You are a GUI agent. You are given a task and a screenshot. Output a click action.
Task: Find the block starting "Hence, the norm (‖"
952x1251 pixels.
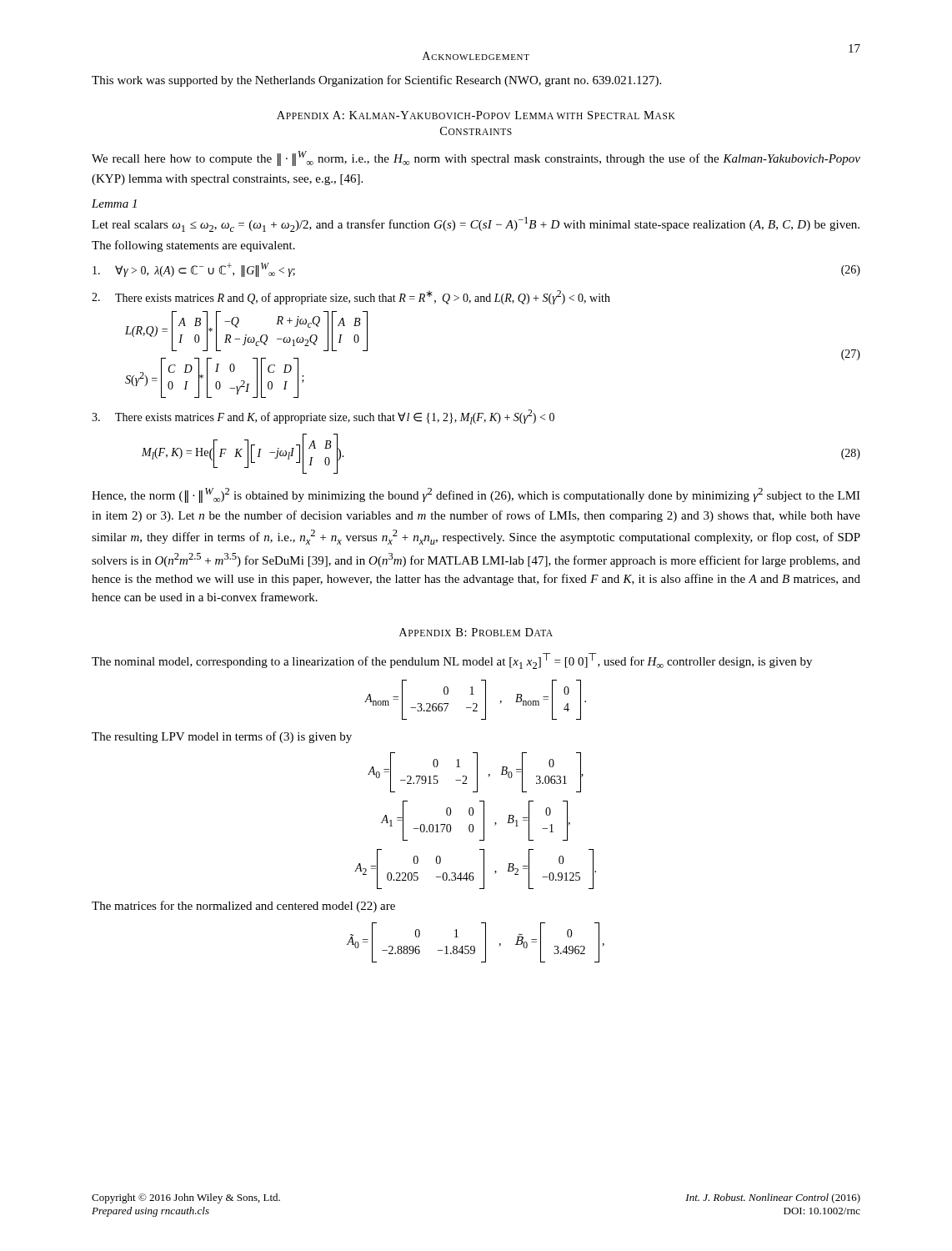[476, 545]
